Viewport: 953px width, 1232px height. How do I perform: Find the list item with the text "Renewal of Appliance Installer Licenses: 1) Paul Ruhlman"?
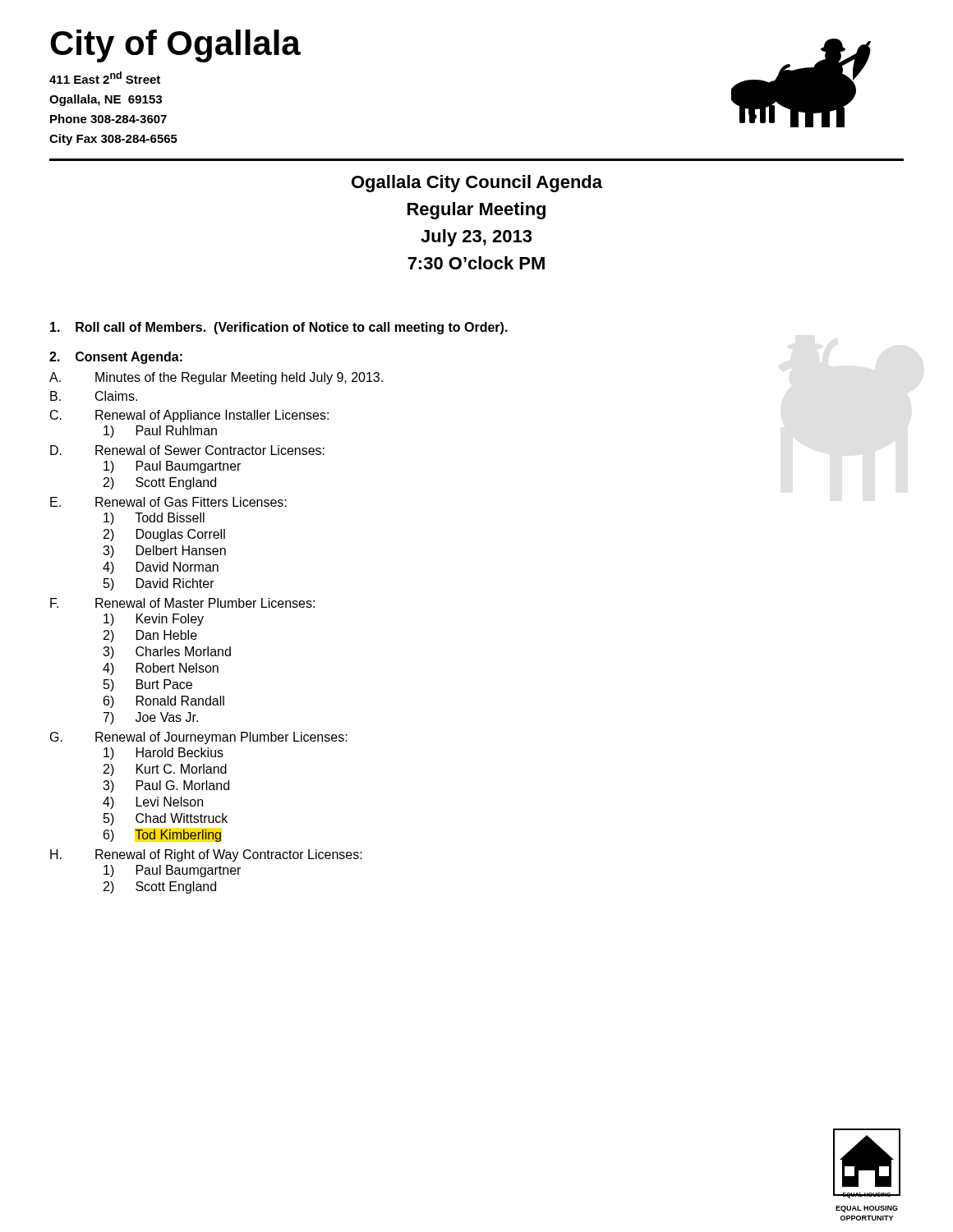tap(212, 416)
